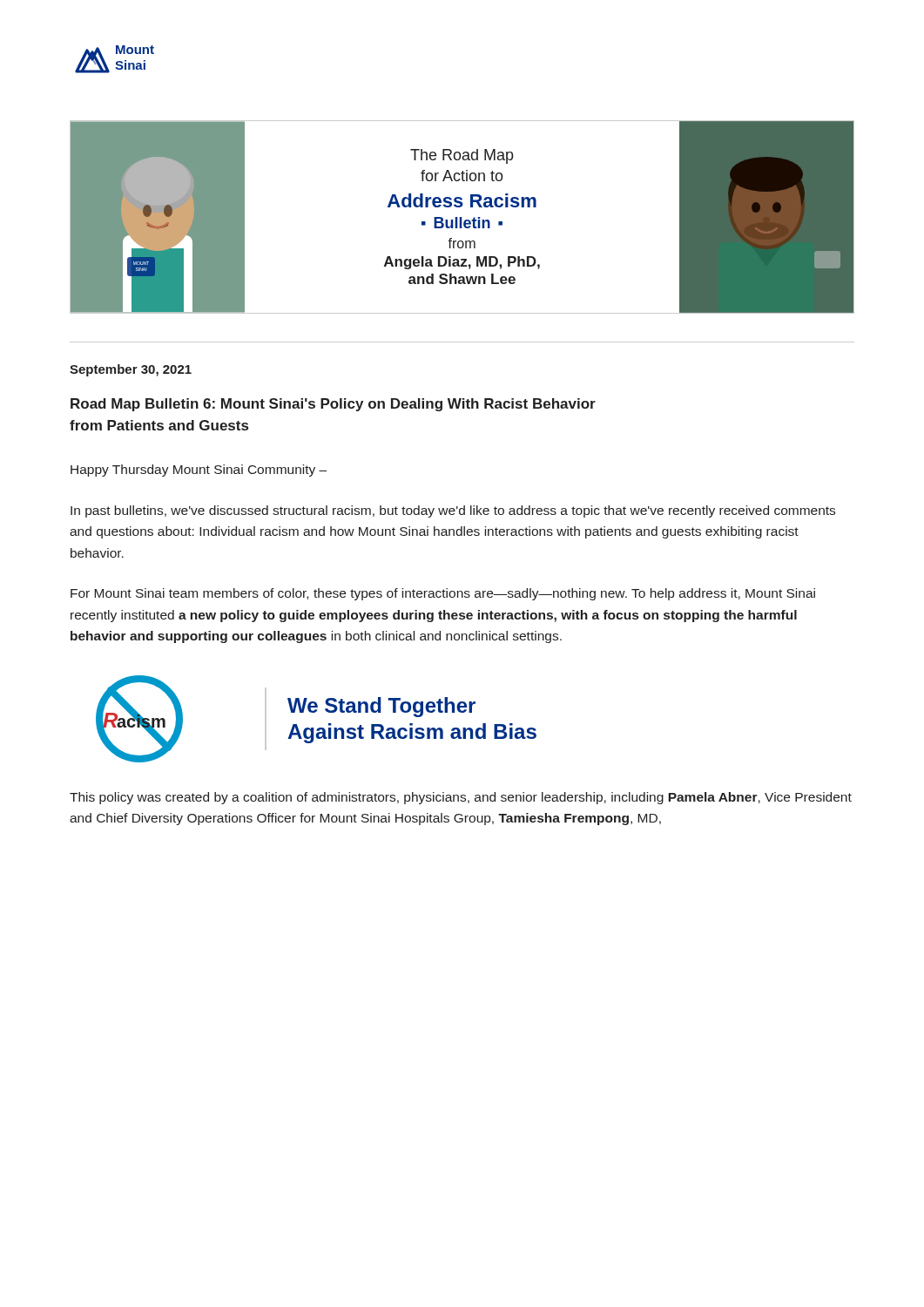Click on the text starting "Happy Thursday Mount Sinai Community –"
Viewport: 924px width, 1307px height.
(x=198, y=469)
